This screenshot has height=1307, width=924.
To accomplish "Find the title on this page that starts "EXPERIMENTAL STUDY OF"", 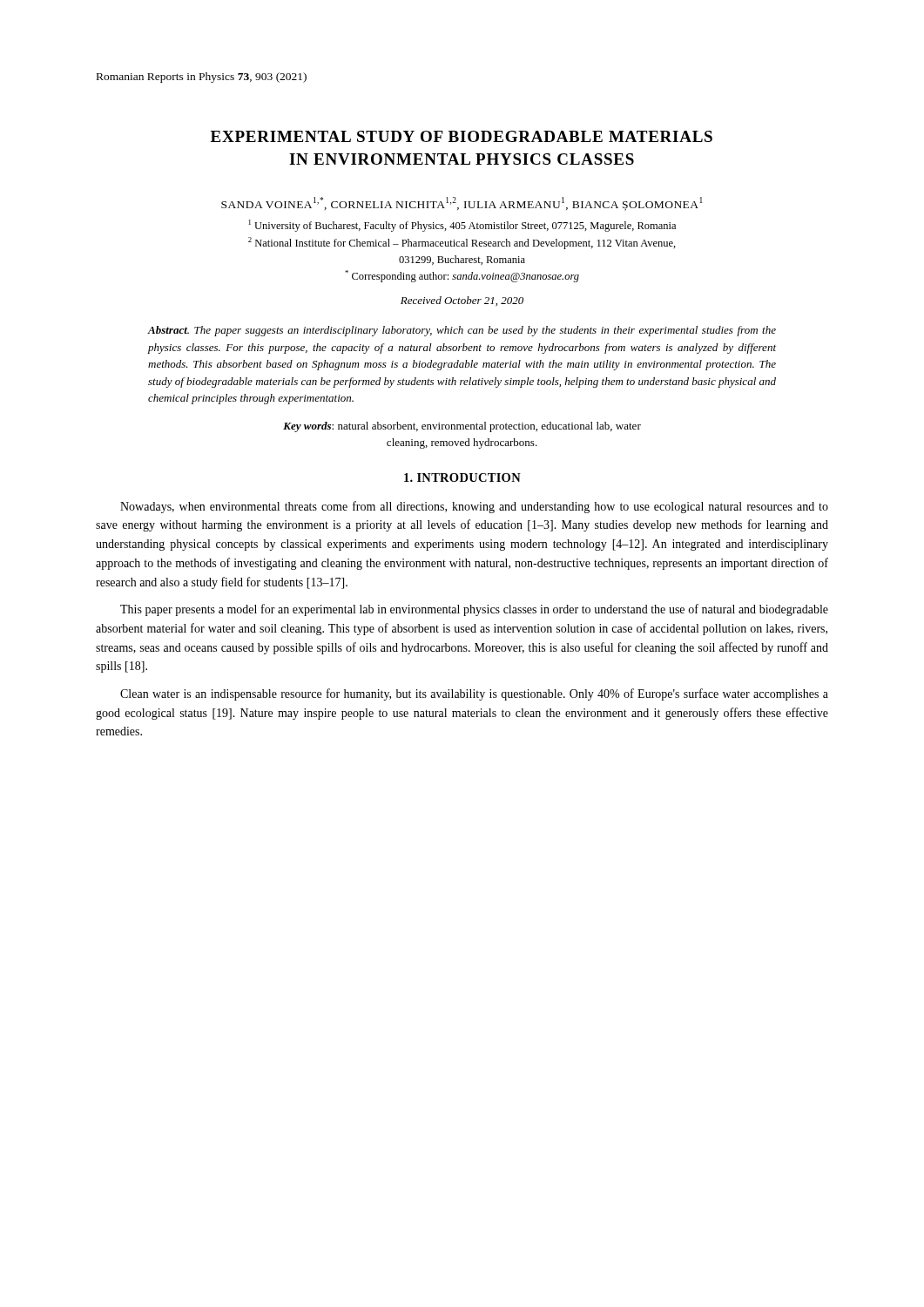I will pyautogui.click(x=462, y=148).
